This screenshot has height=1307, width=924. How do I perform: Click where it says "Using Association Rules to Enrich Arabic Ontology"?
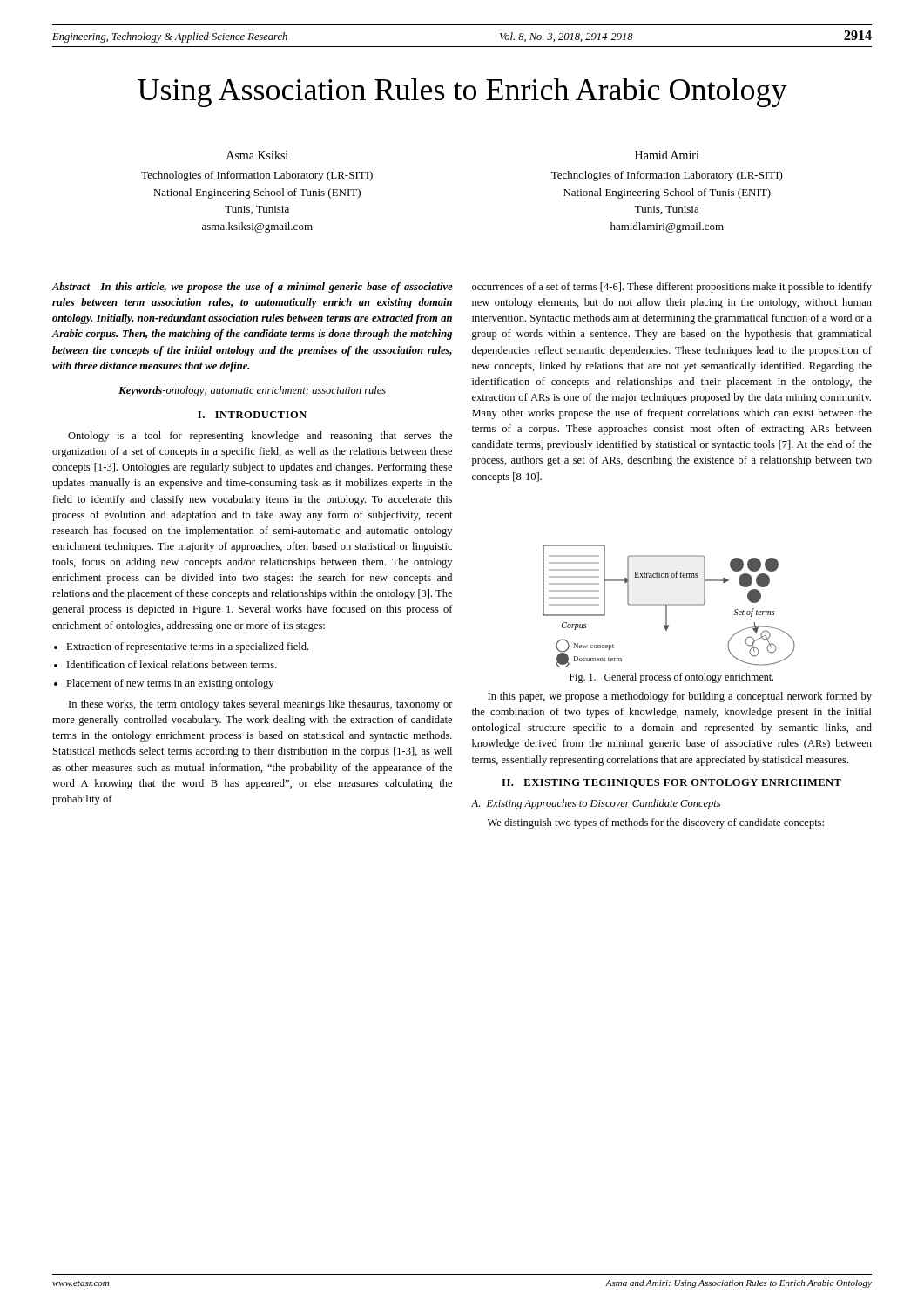(x=462, y=87)
